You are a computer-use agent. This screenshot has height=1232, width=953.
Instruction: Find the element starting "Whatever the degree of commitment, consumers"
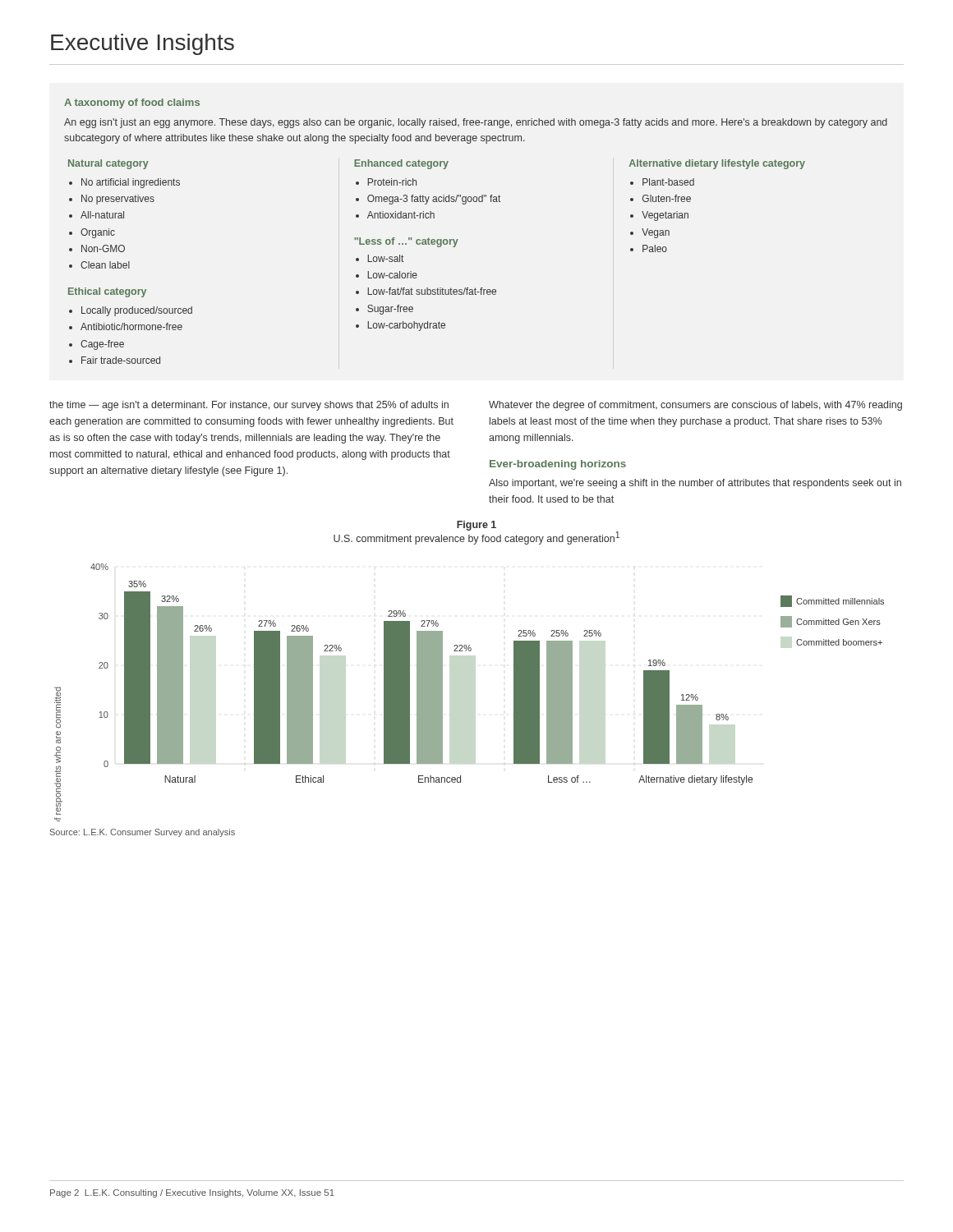click(696, 422)
